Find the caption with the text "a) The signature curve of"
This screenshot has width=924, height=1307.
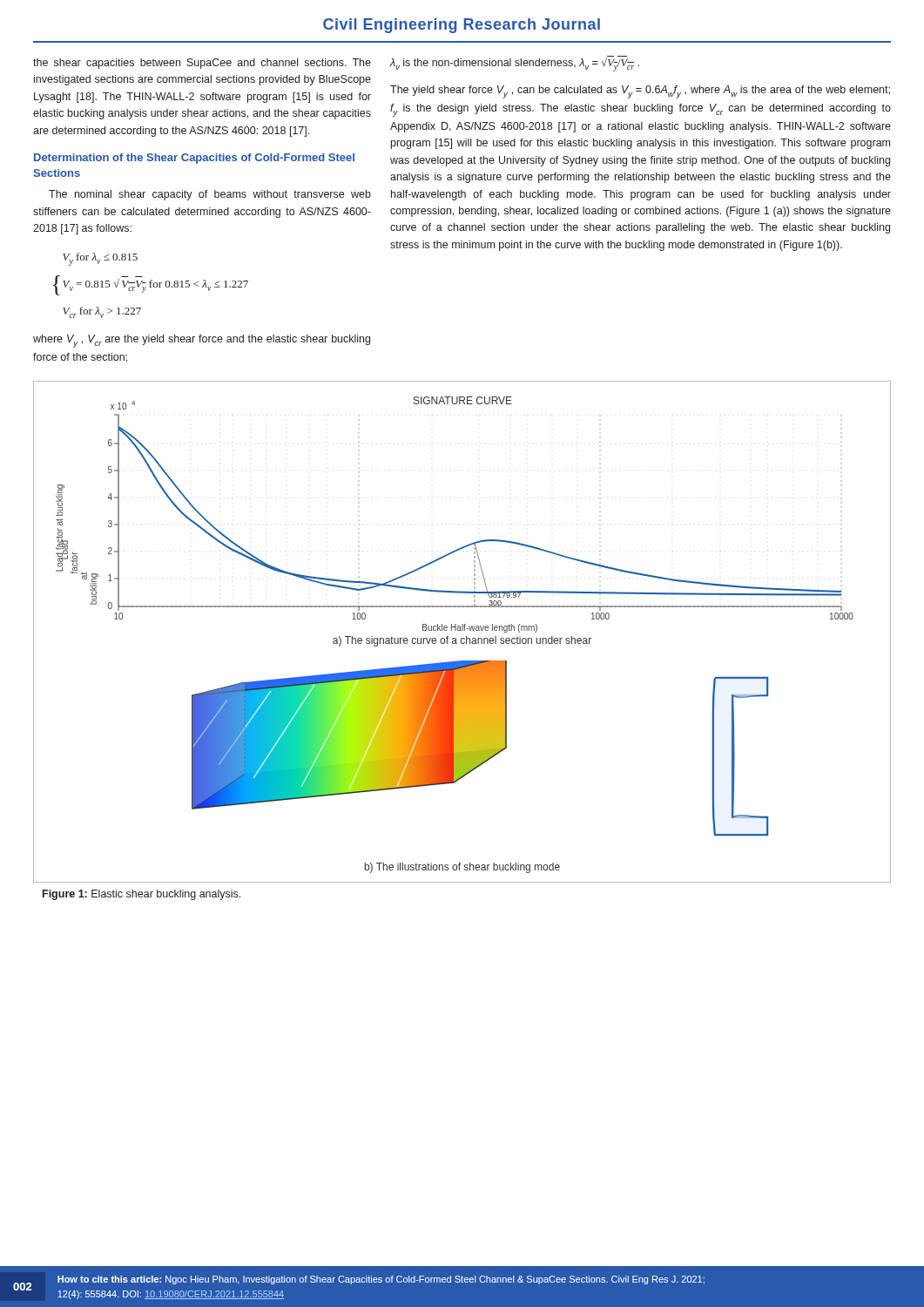tap(462, 640)
